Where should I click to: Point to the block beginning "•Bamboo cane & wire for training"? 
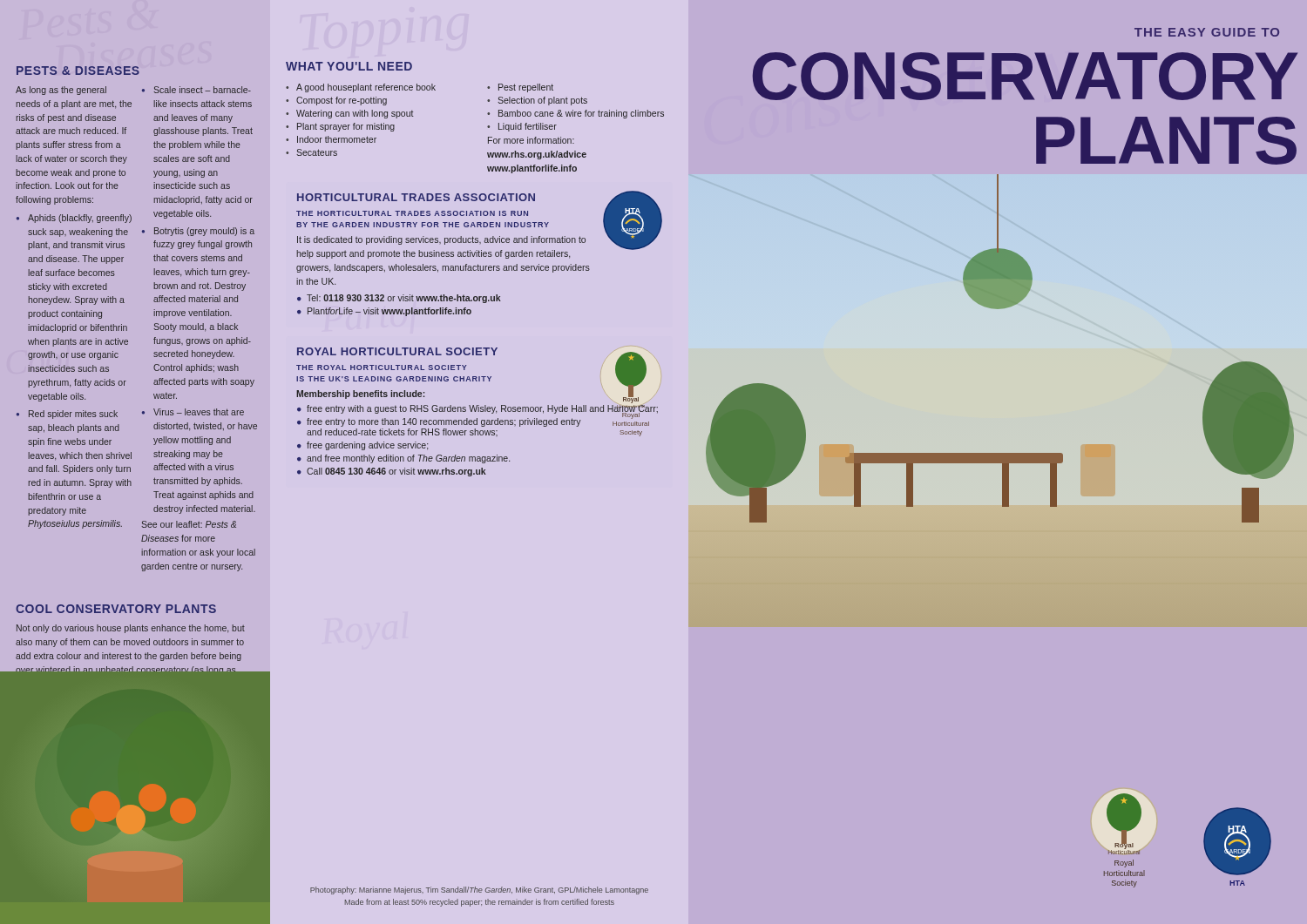576,113
